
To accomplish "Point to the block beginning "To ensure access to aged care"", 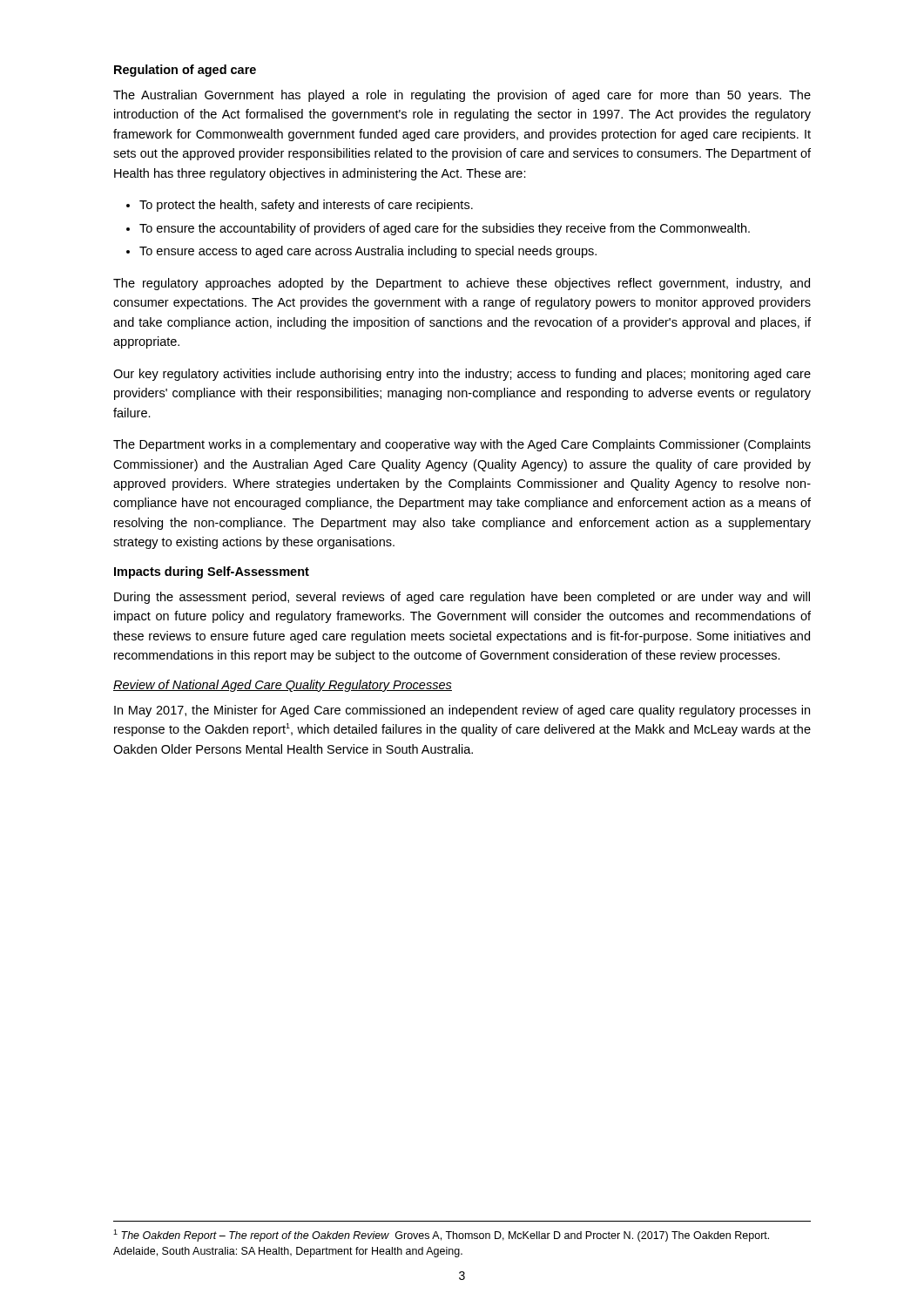I will click(x=369, y=251).
